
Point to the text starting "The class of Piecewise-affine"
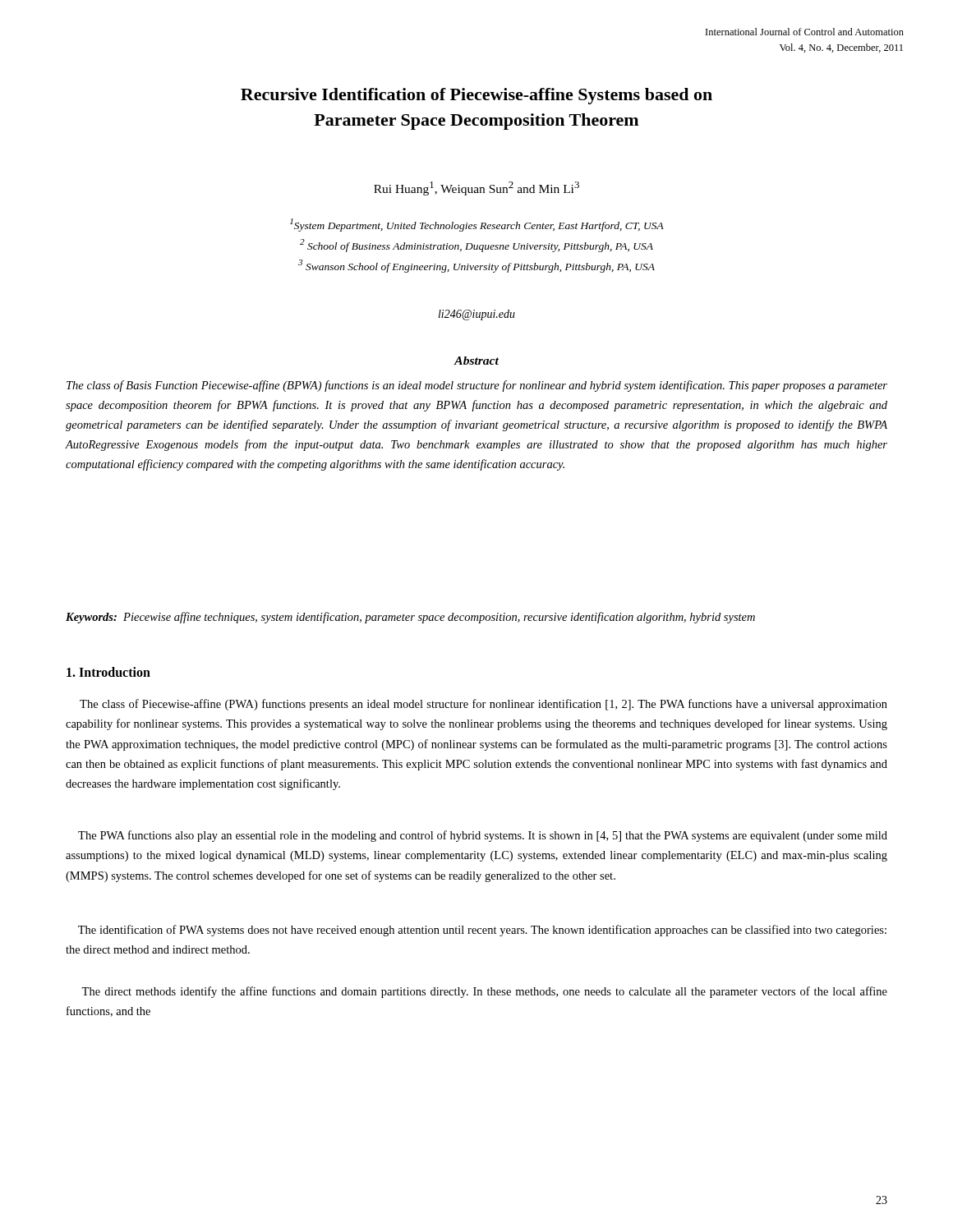pos(476,744)
